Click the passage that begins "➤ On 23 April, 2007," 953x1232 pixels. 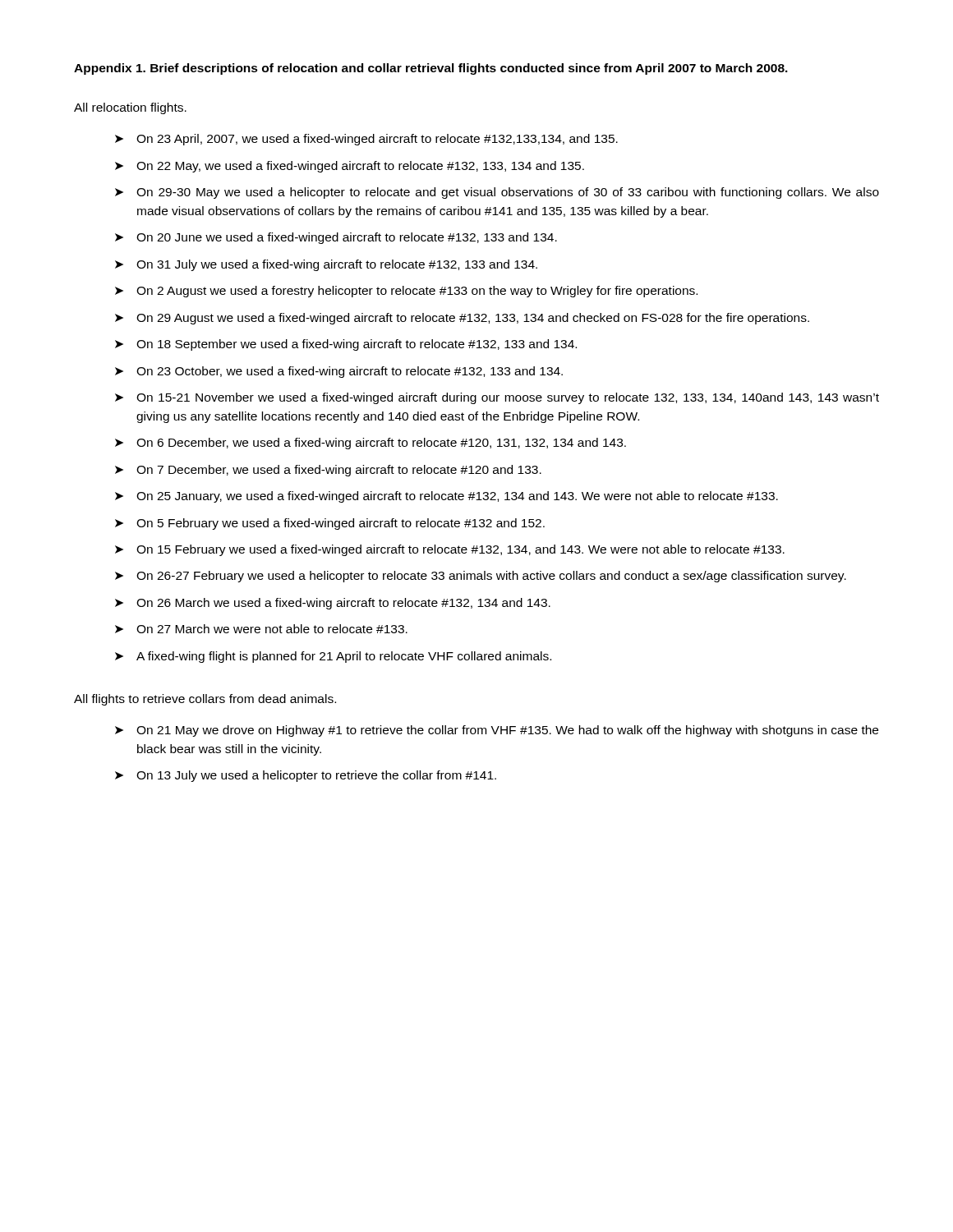coord(496,139)
